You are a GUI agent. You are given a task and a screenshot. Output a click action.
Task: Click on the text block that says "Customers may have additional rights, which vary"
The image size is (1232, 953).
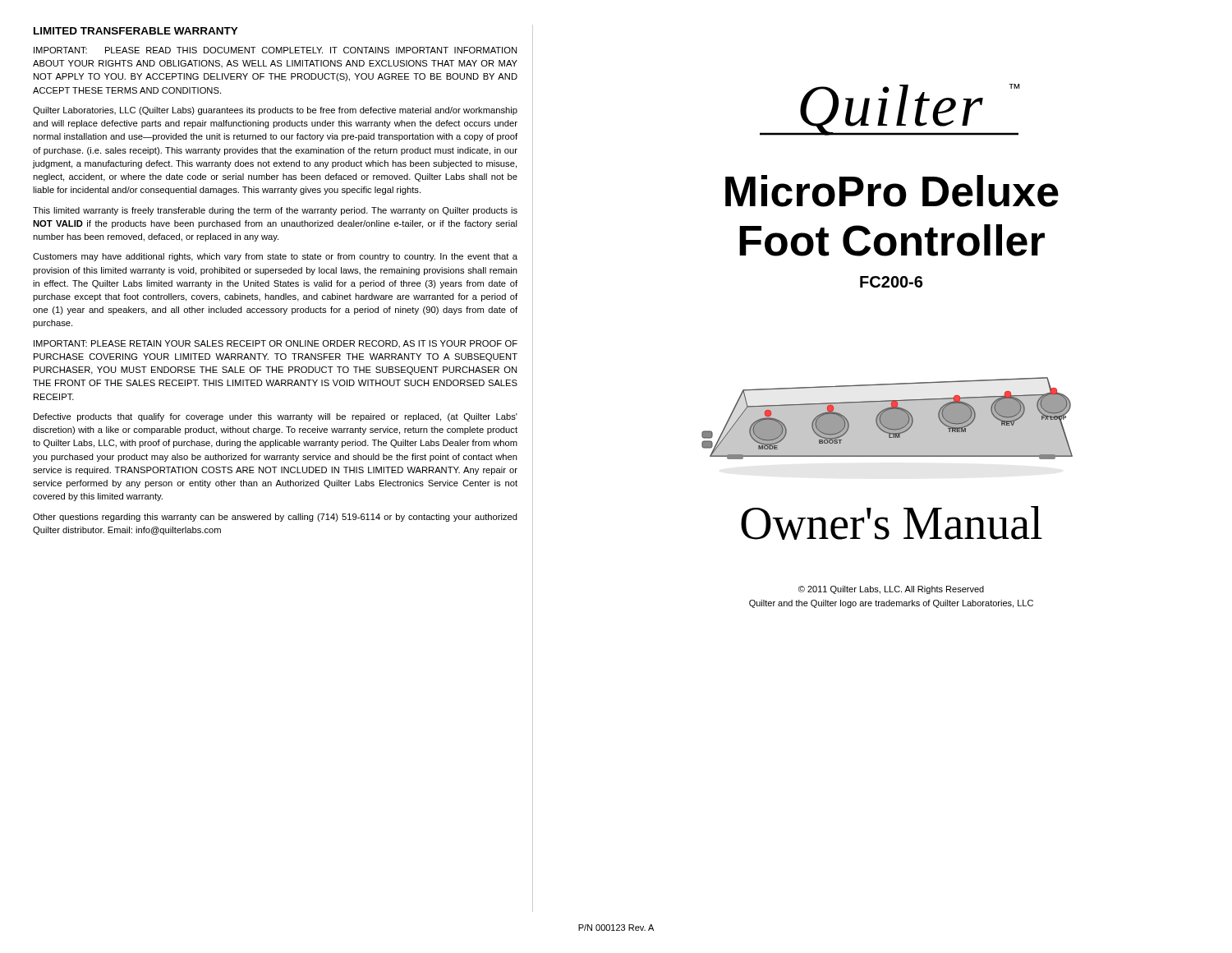(x=275, y=290)
